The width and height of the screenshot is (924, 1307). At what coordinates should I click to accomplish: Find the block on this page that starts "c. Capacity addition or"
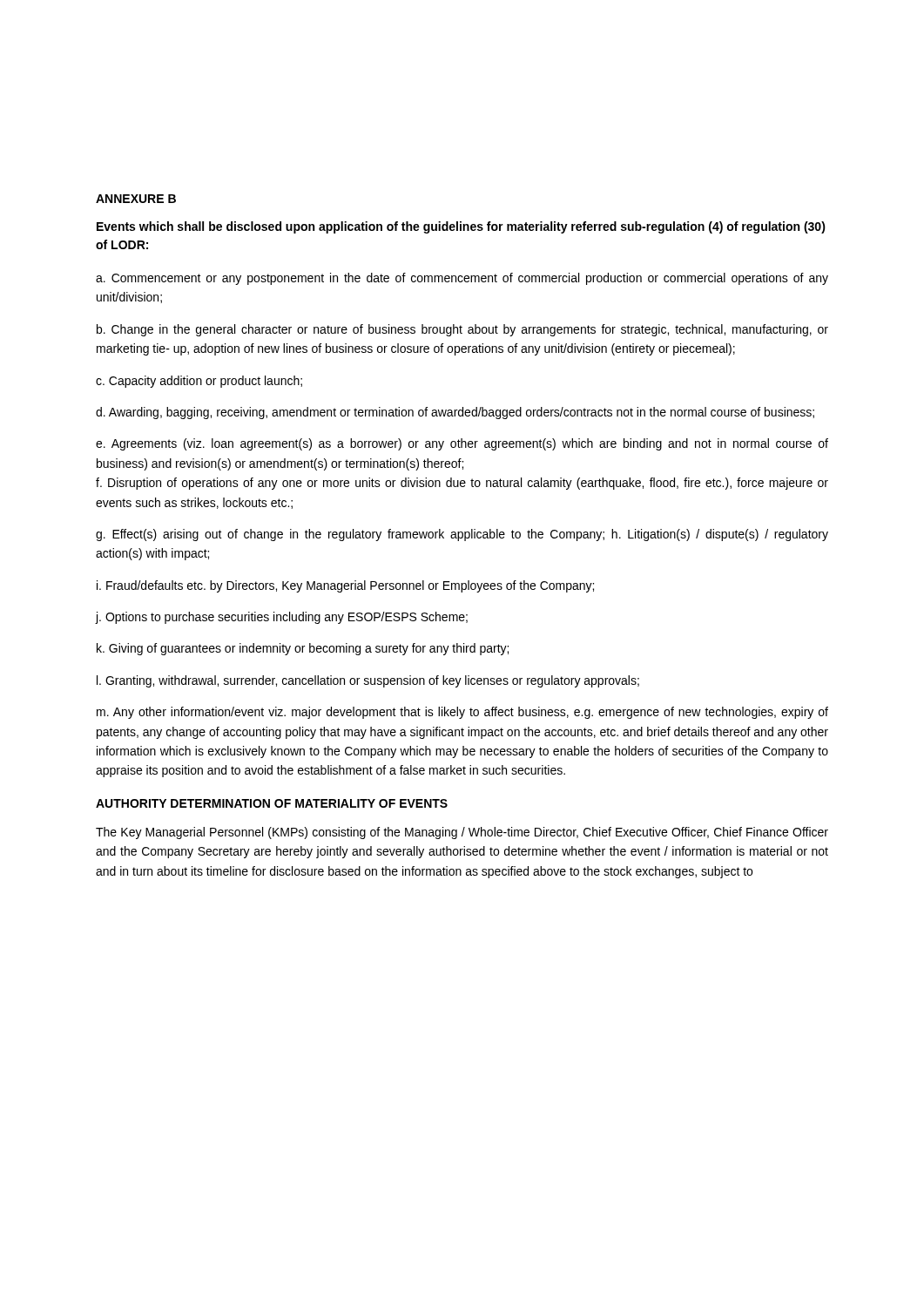[199, 380]
